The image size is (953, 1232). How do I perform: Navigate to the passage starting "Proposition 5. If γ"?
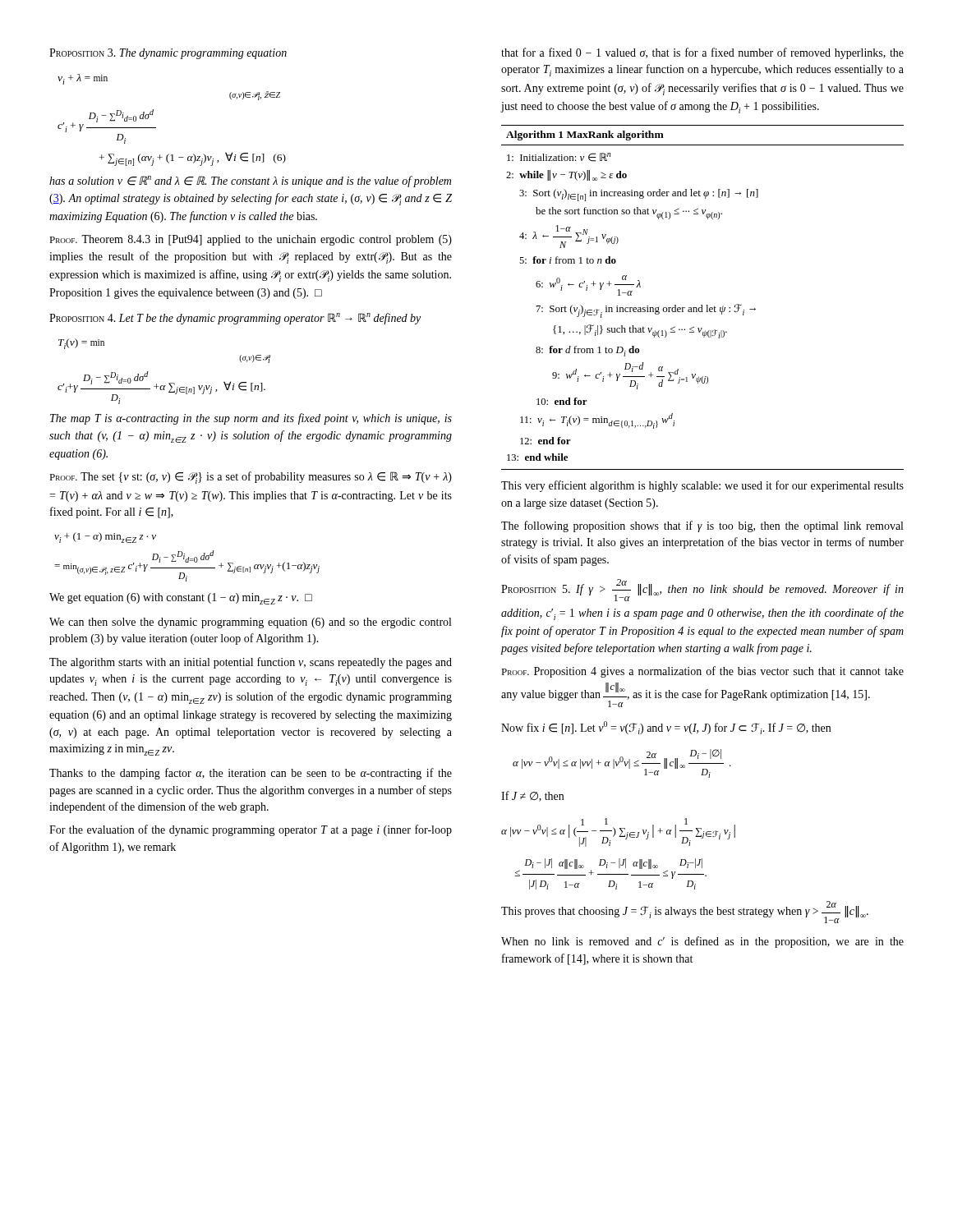tap(702, 616)
